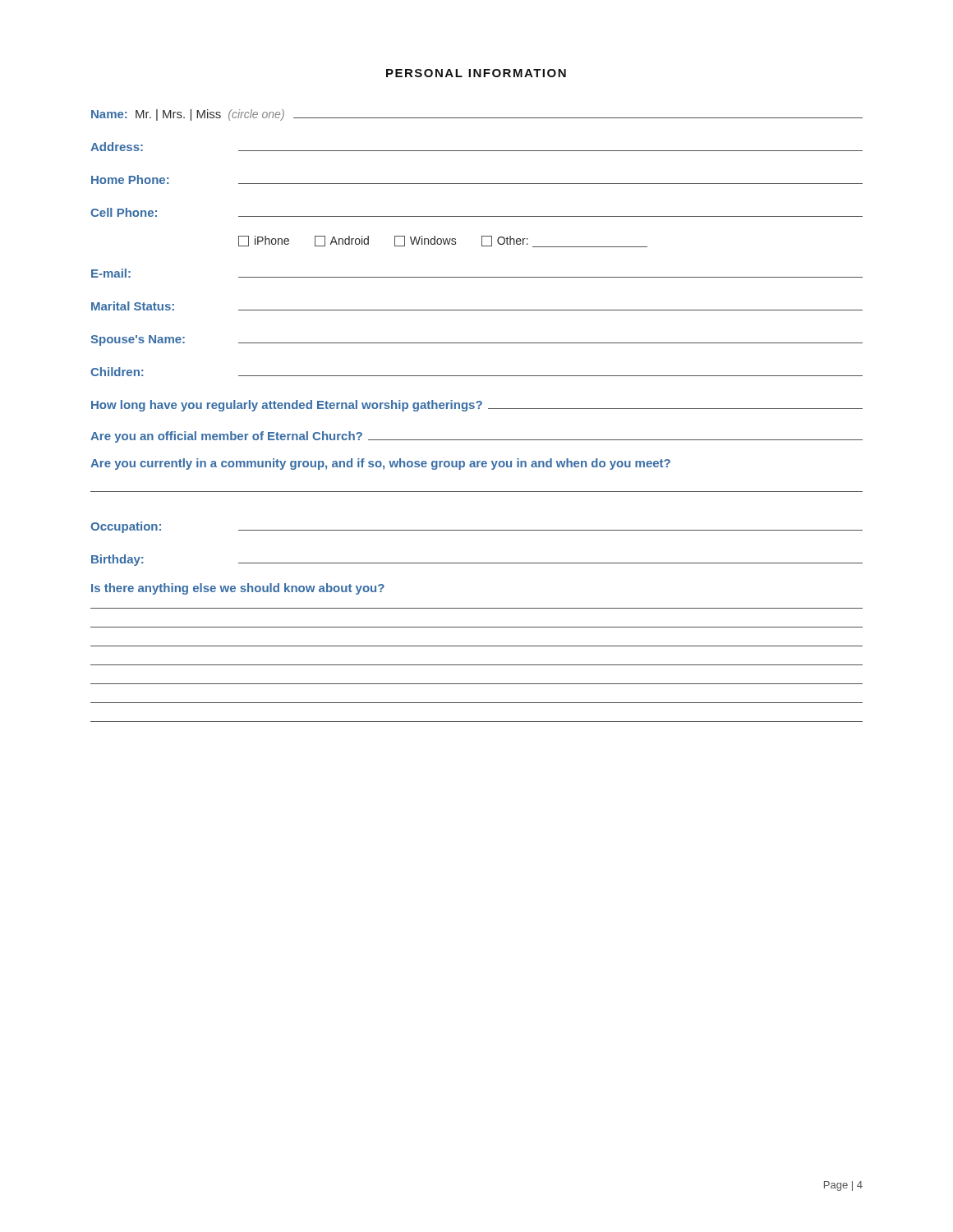Viewport: 953px width, 1232px height.
Task: Point to "iPhone Android Windows Other:"
Action: tap(443, 241)
